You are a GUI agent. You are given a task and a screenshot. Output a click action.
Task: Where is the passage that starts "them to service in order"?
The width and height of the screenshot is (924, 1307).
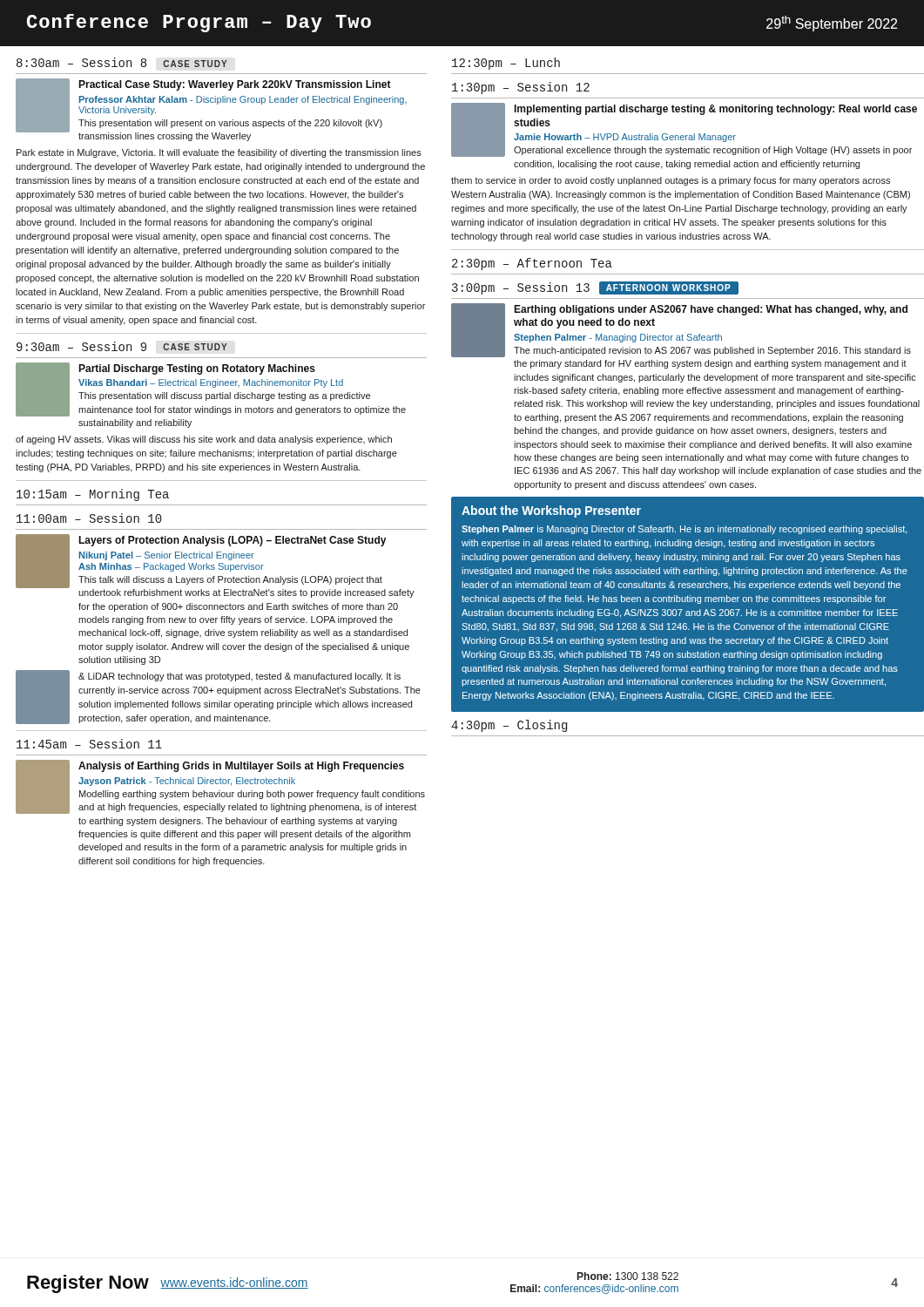click(x=681, y=208)
